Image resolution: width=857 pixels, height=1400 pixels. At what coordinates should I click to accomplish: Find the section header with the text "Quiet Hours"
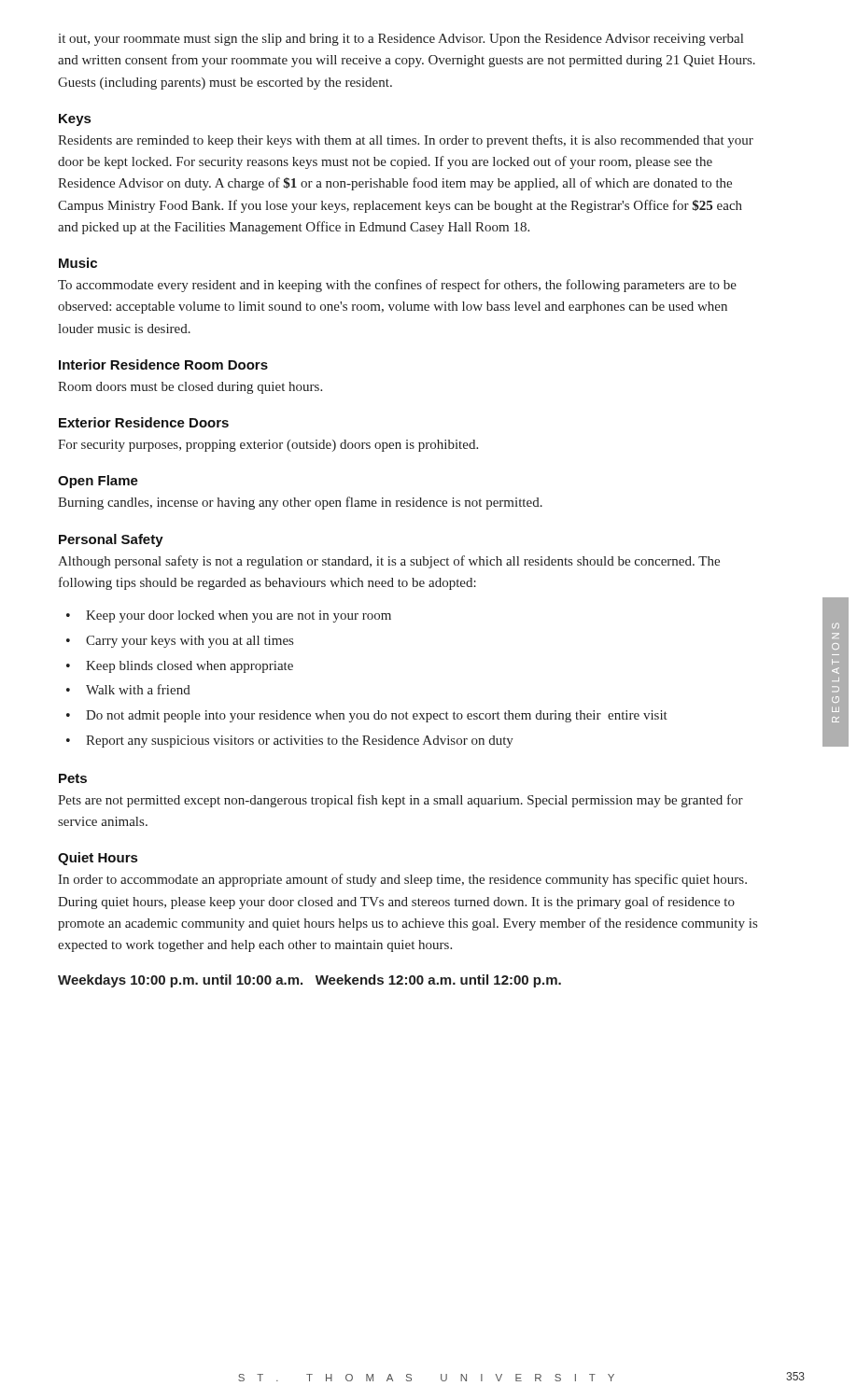[x=98, y=859]
